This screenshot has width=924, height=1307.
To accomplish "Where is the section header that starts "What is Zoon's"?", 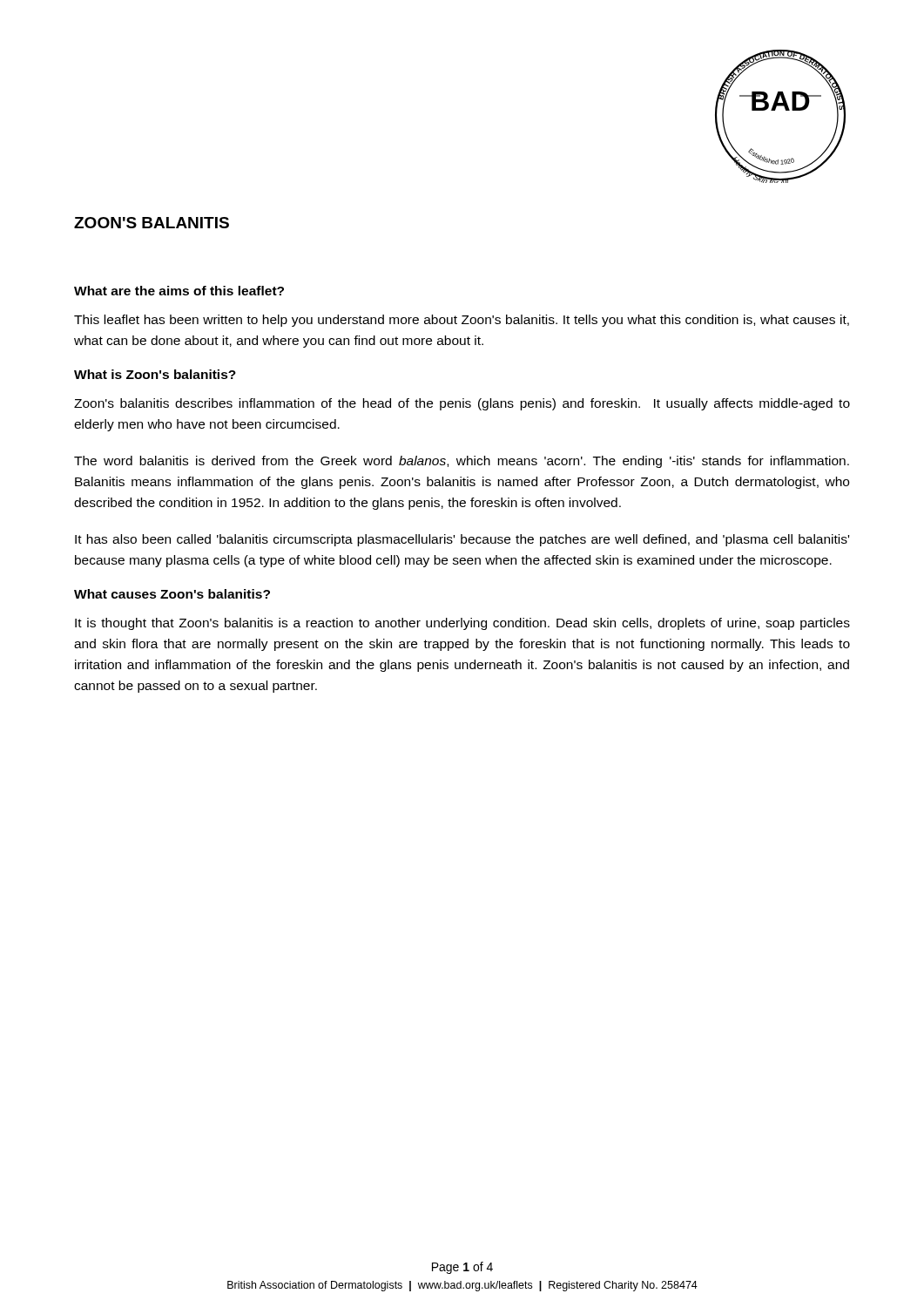I will [155, 374].
